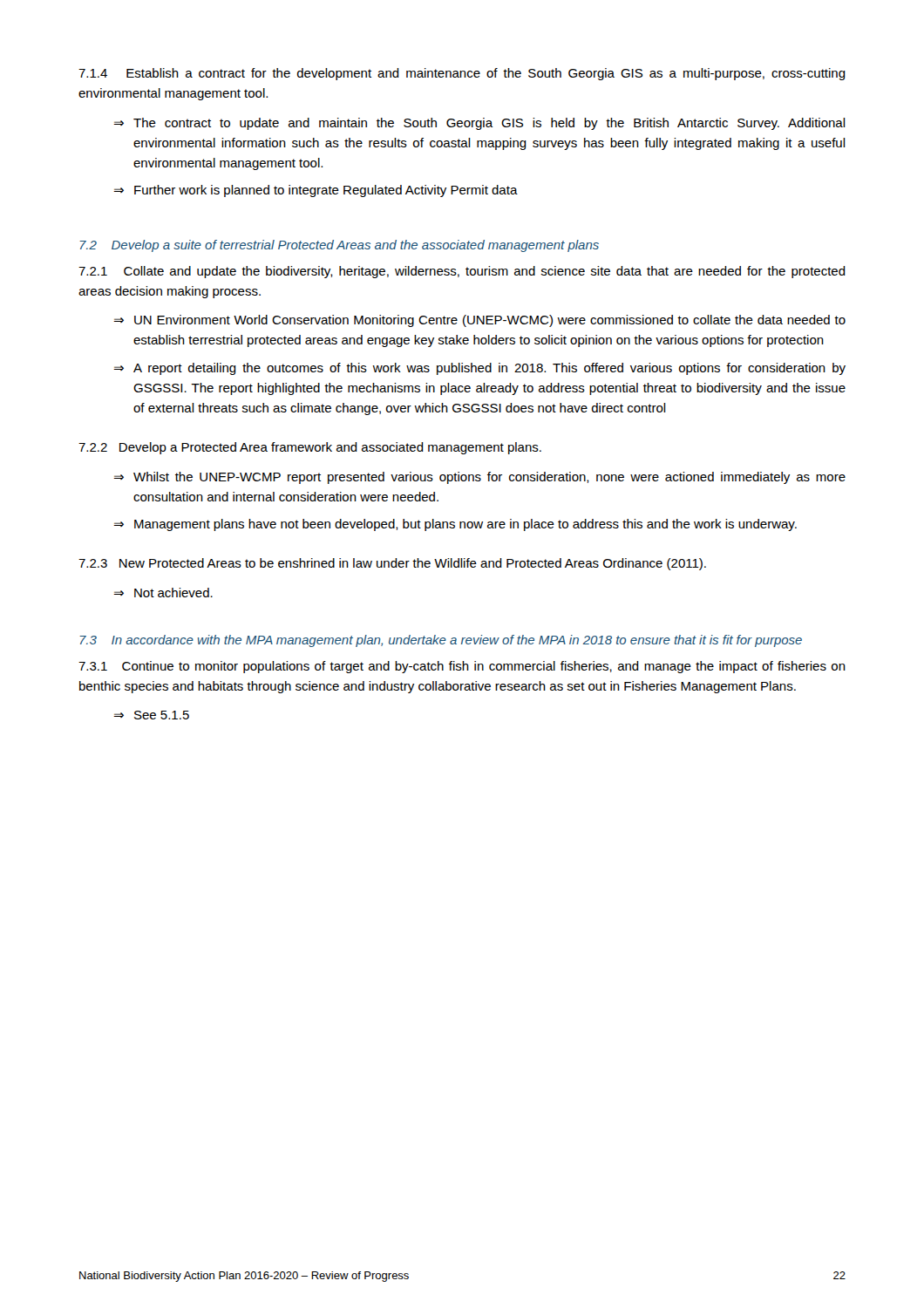This screenshot has height=1308, width=924.
Task: Find the element starting "⇒ A report"
Action: [479, 387]
